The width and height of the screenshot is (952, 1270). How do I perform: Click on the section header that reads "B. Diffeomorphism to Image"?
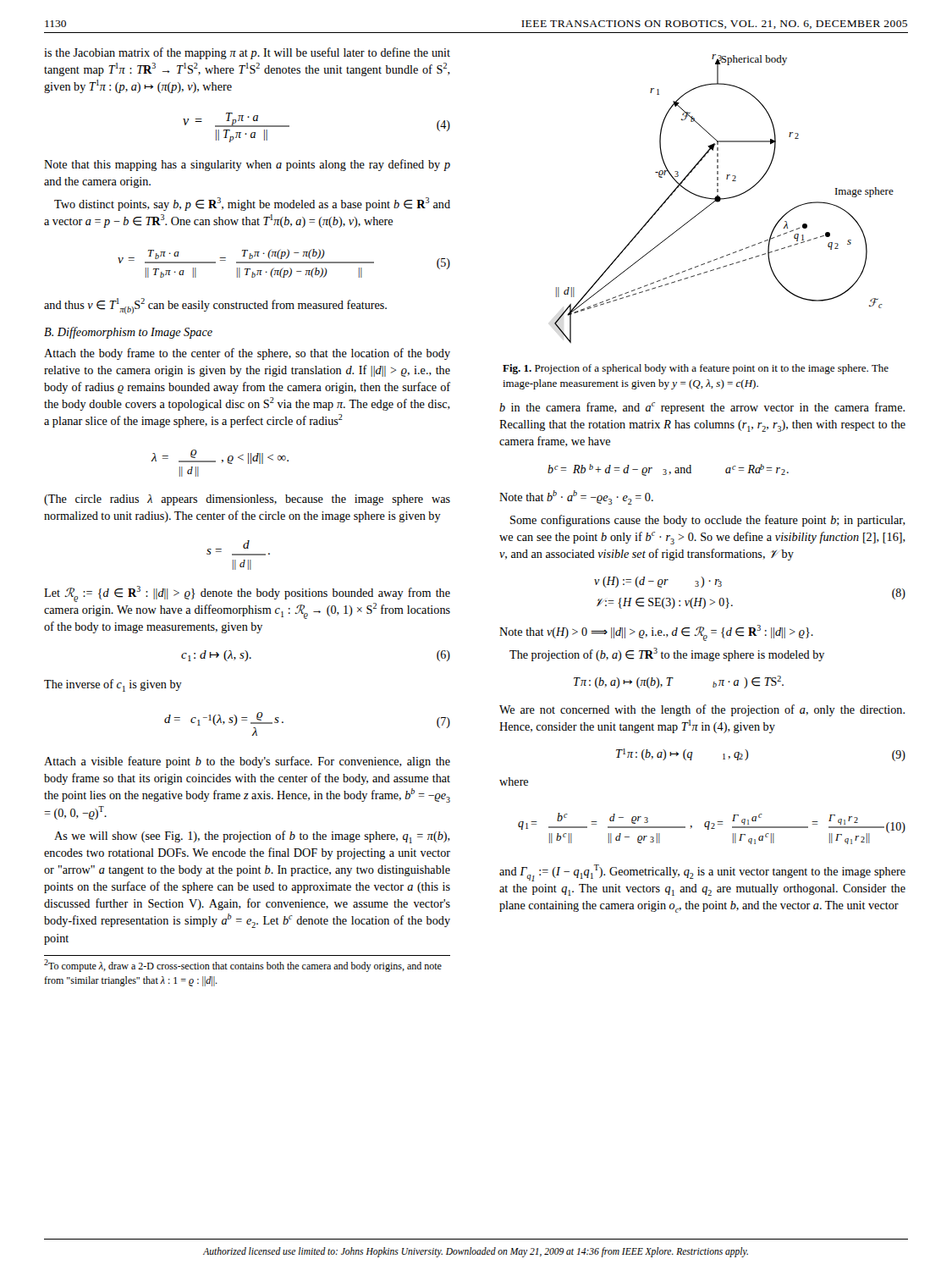point(128,332)
